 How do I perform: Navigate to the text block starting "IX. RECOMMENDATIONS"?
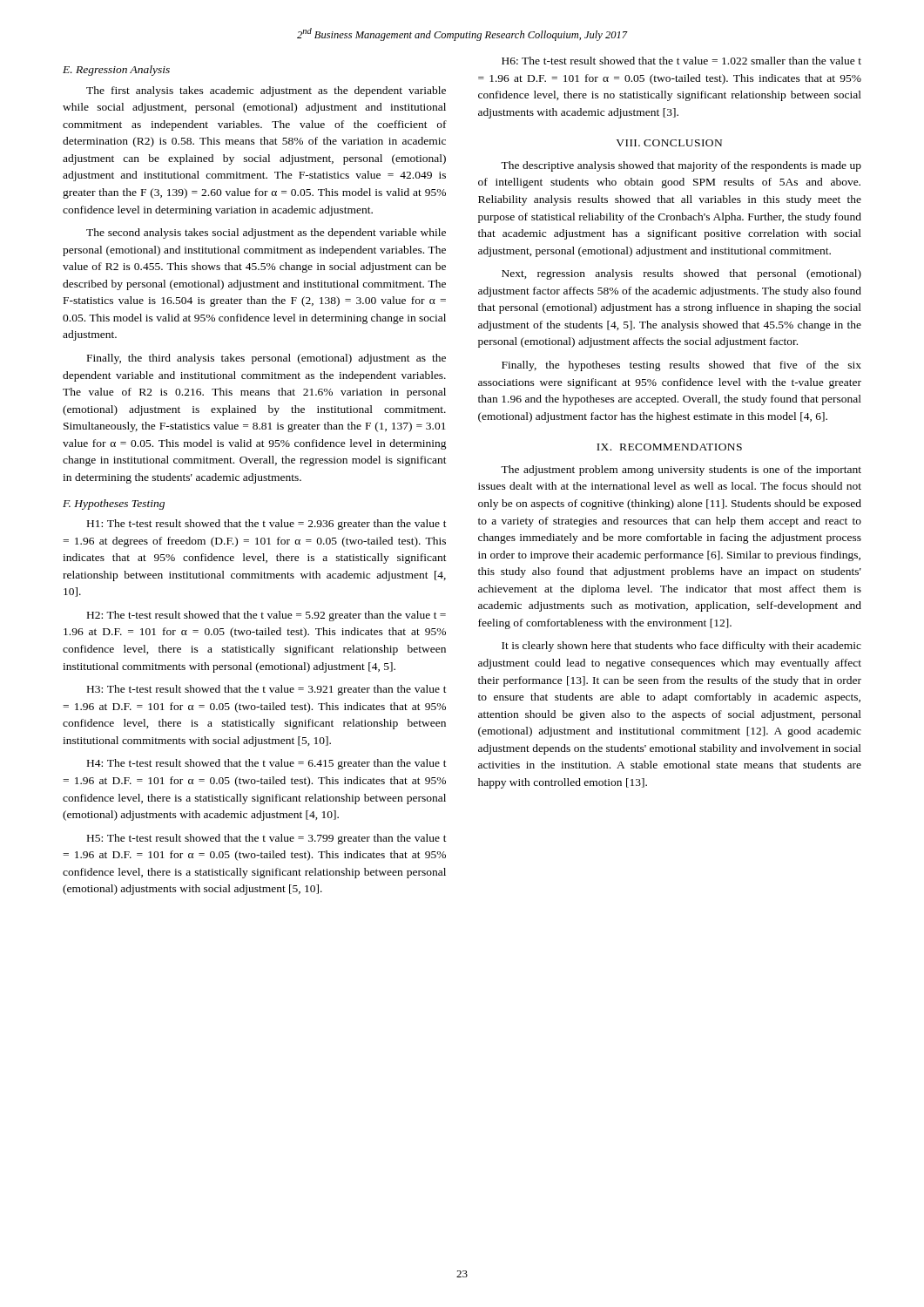tap(669, 447)
